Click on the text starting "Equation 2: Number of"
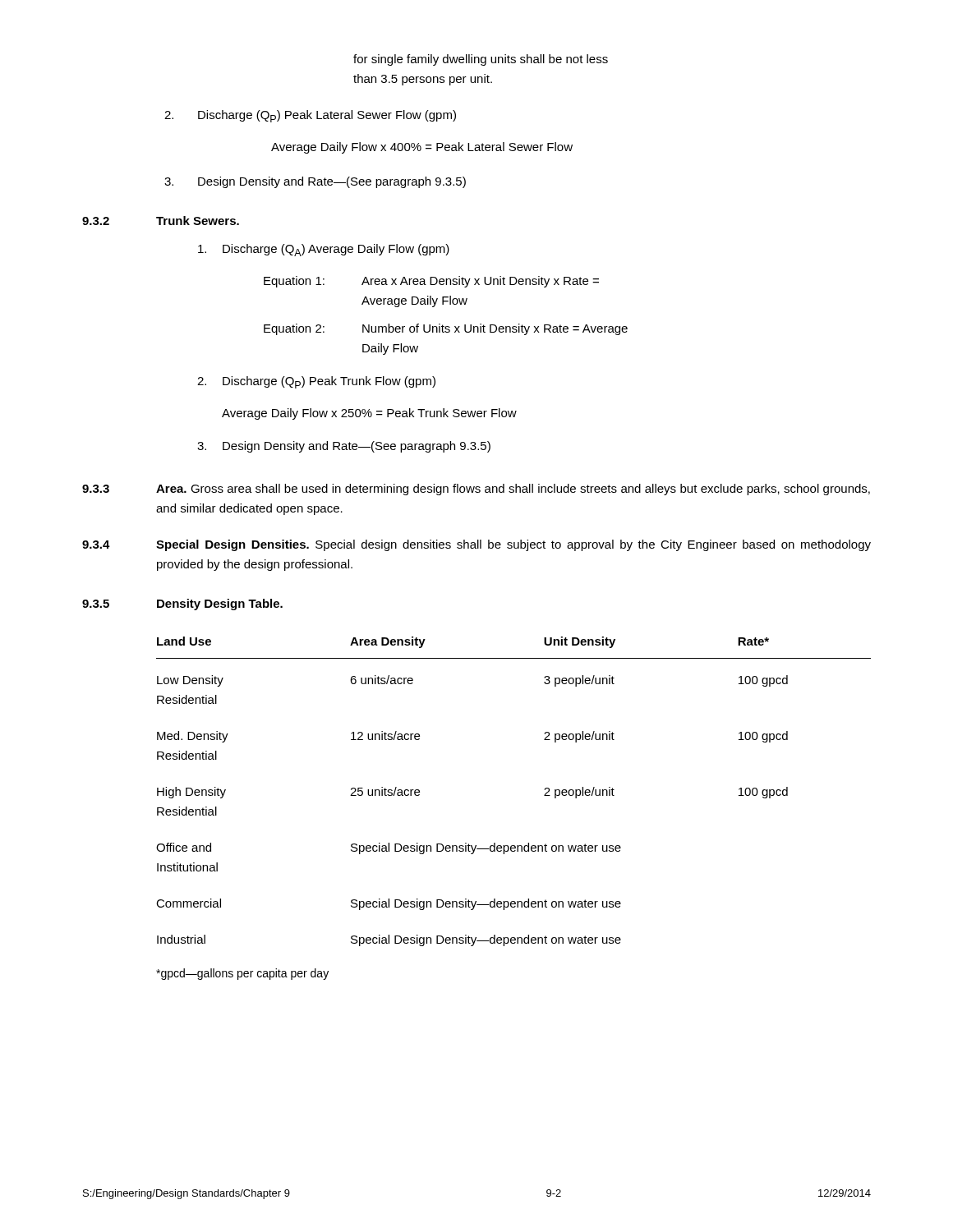Image resolution: width=953 pixels, height=1232 pixels. coord(445,338)
